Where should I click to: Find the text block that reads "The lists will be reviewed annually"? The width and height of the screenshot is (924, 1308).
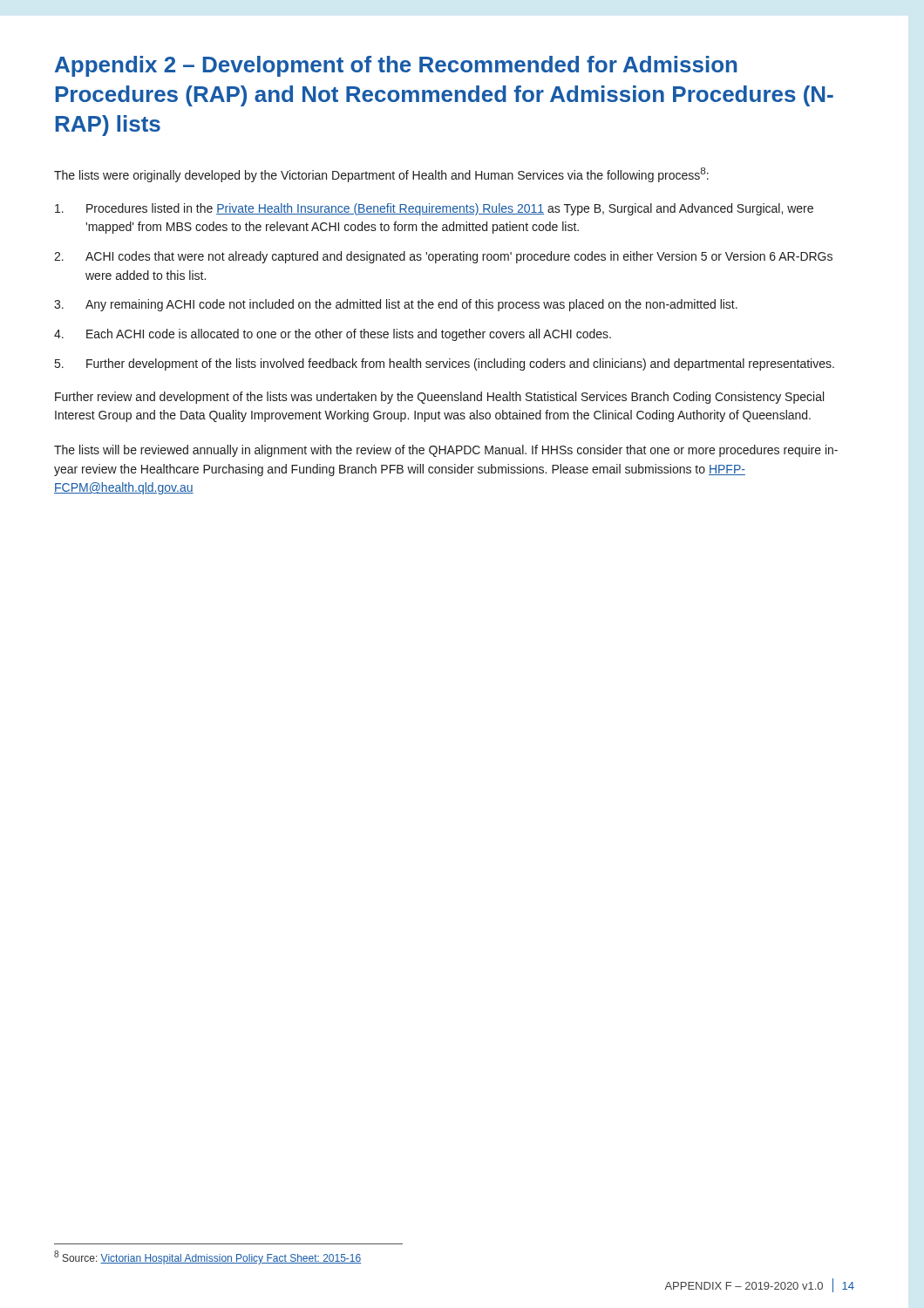[x=446, y=469]
